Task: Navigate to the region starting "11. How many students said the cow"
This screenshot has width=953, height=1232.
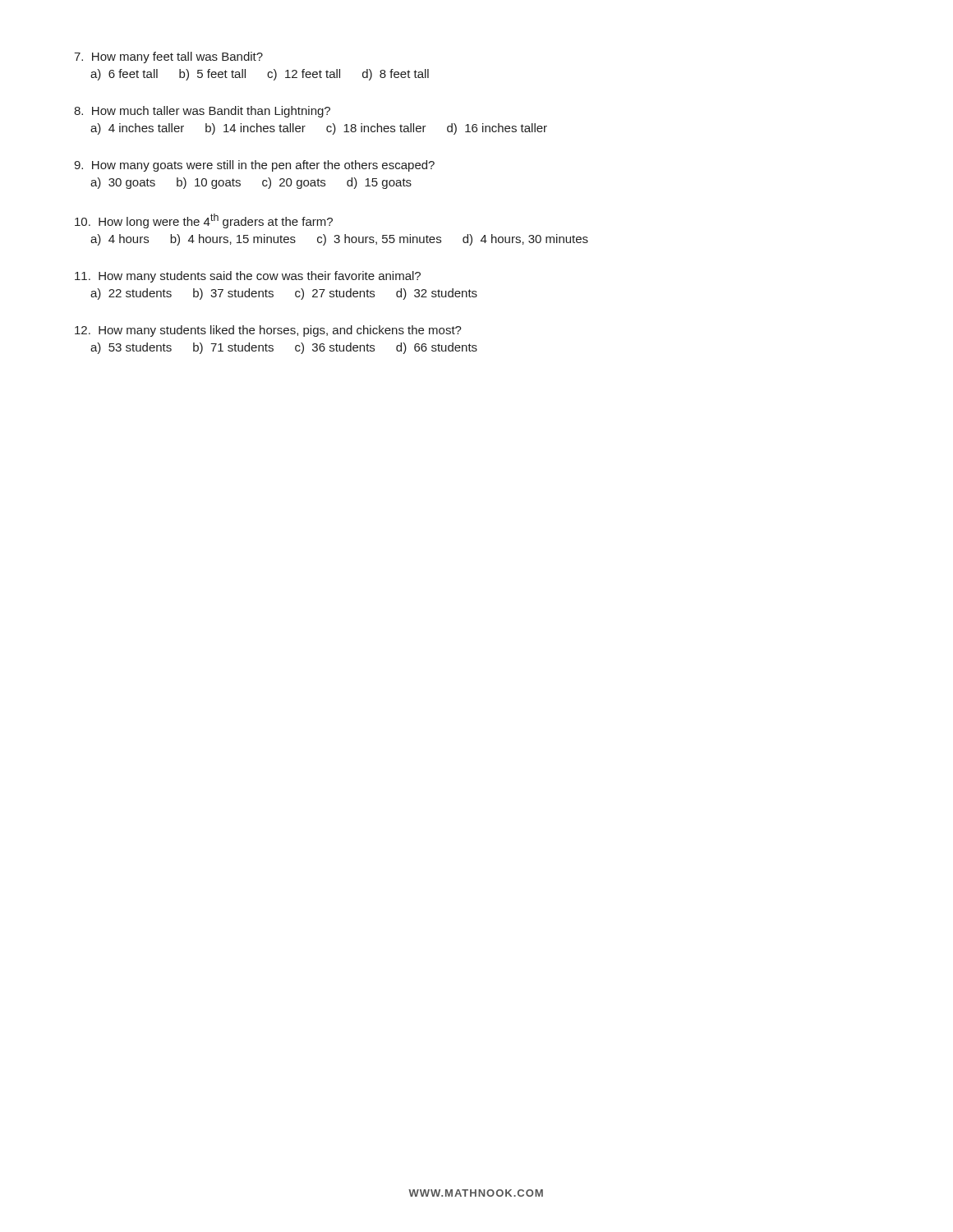Action: pos(476,284)
